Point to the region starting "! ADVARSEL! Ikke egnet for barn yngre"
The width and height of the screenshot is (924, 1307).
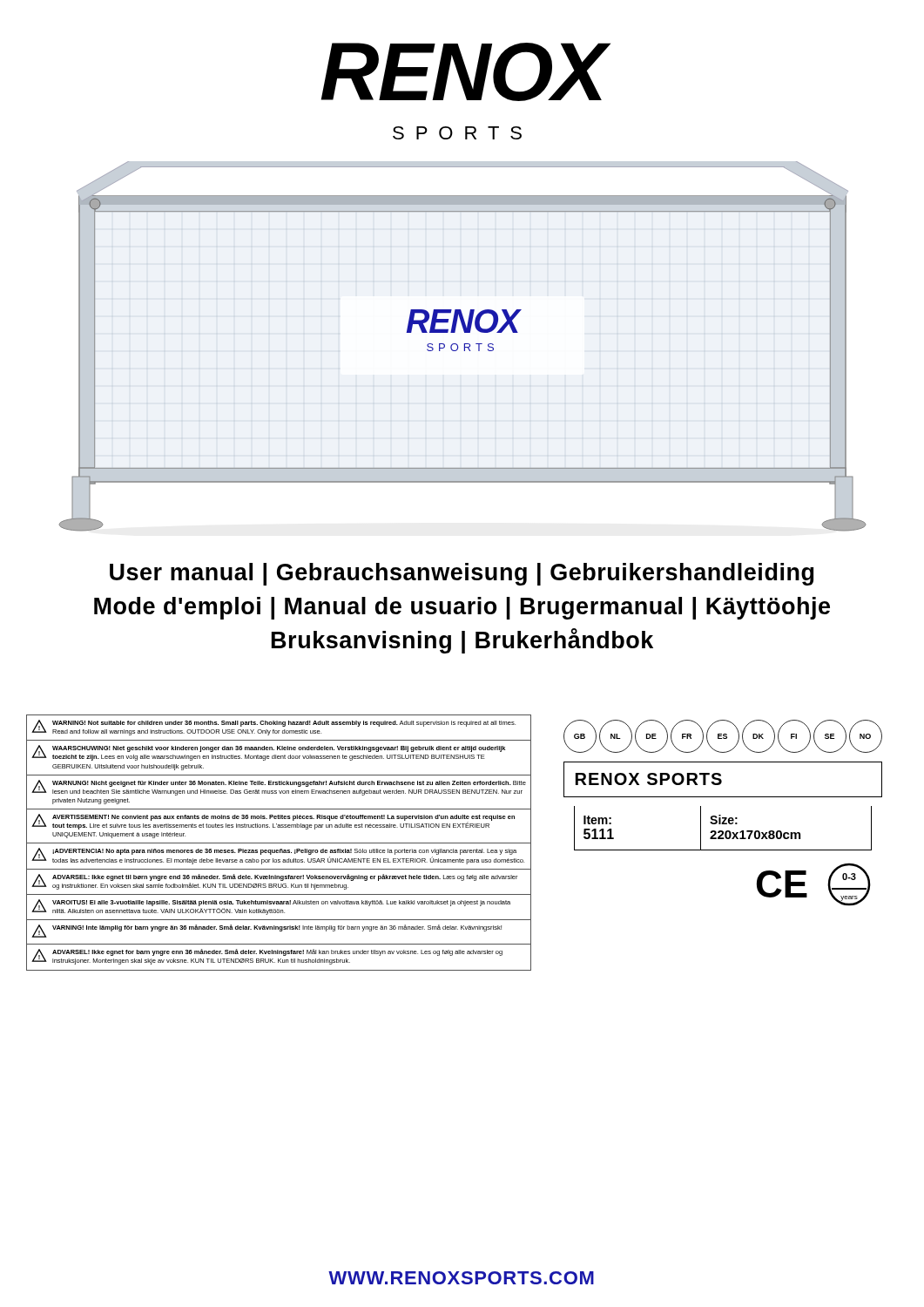[x=279, y=957]
